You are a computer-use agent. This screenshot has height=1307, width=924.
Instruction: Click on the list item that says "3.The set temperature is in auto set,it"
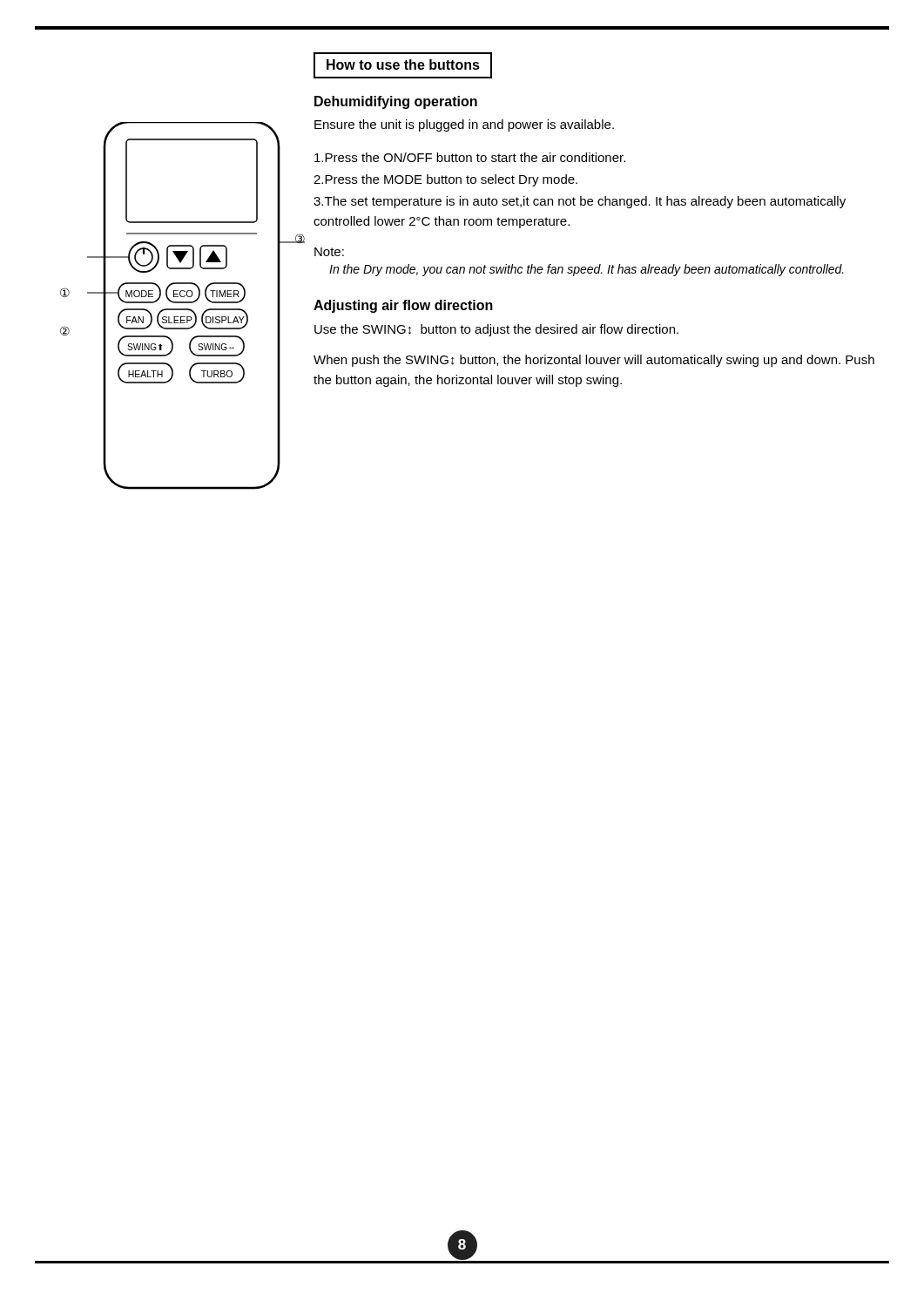point(580,211)
